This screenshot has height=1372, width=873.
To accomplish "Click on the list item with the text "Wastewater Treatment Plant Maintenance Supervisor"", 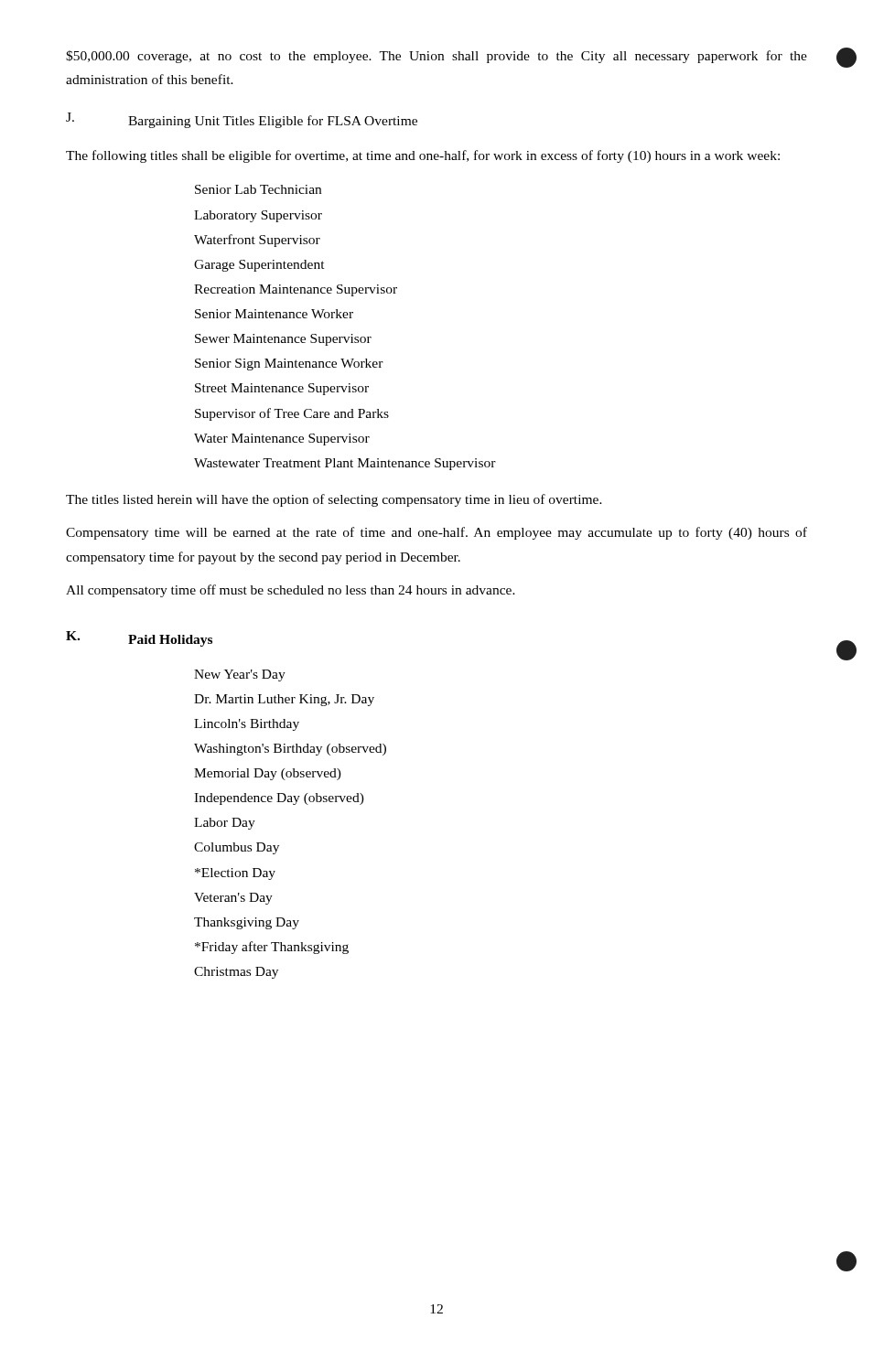I will [345, 462].
